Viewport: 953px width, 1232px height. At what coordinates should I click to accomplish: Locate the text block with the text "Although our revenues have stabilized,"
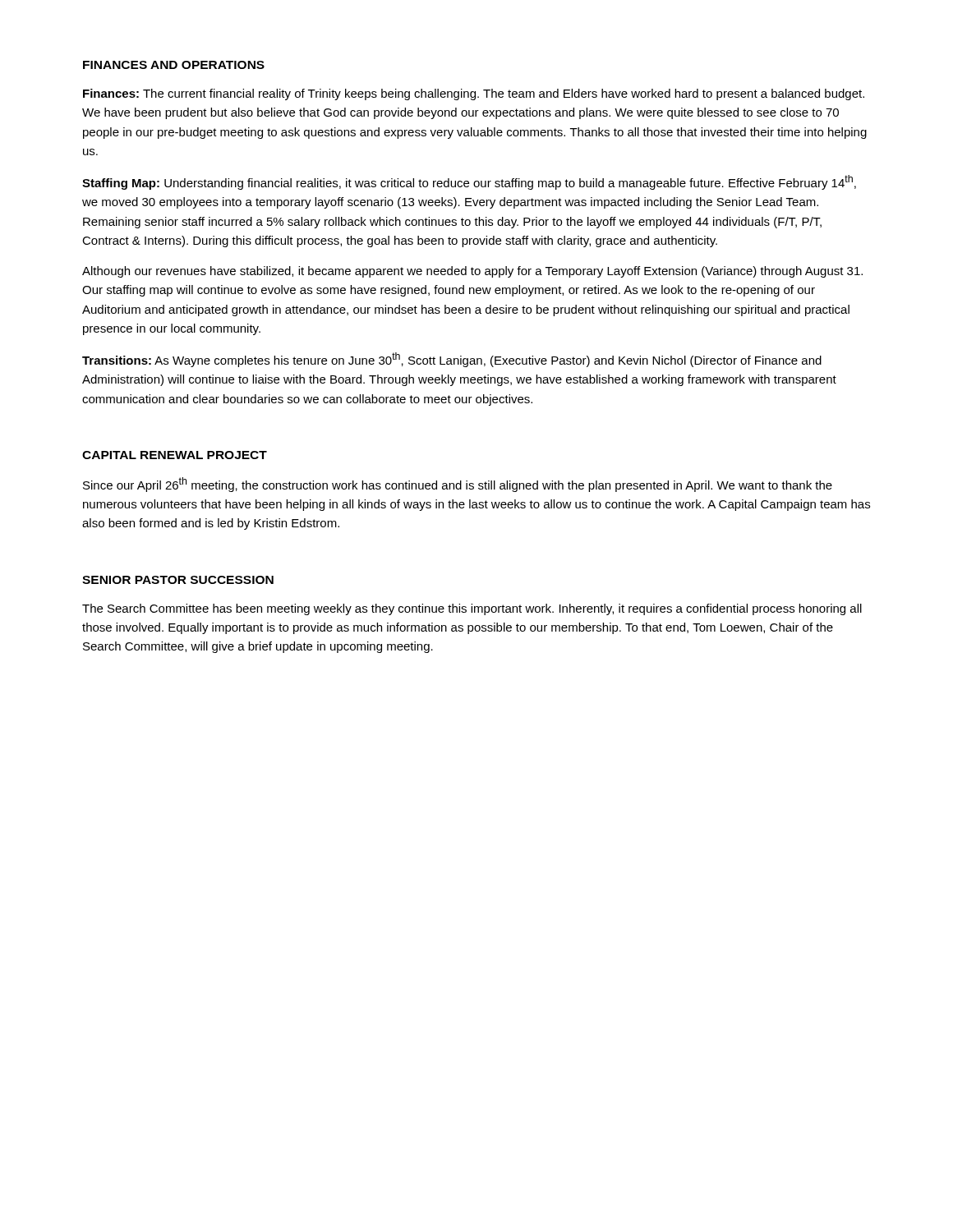tap(473, 299)
